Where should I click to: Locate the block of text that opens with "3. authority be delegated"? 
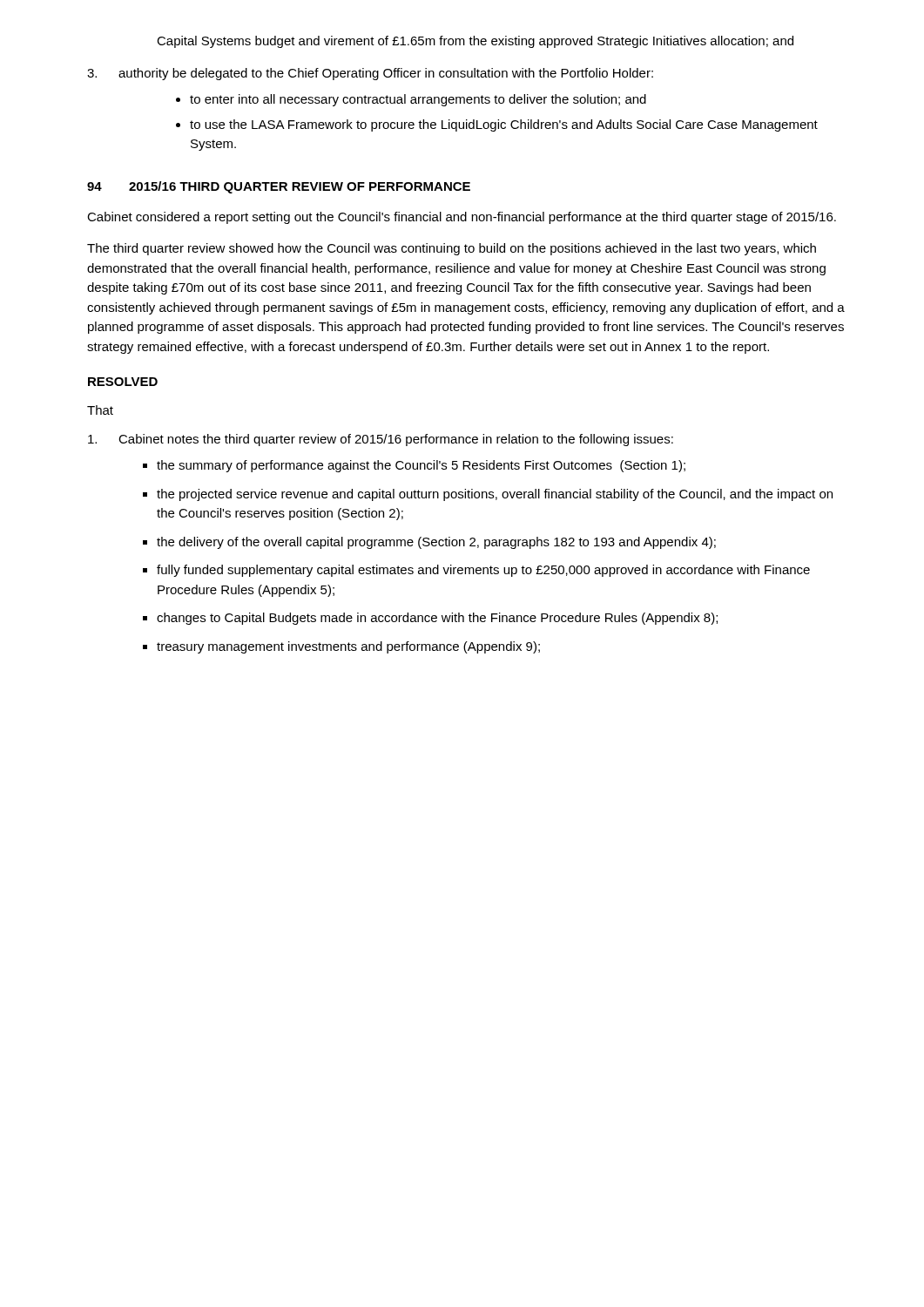[371, 73]
